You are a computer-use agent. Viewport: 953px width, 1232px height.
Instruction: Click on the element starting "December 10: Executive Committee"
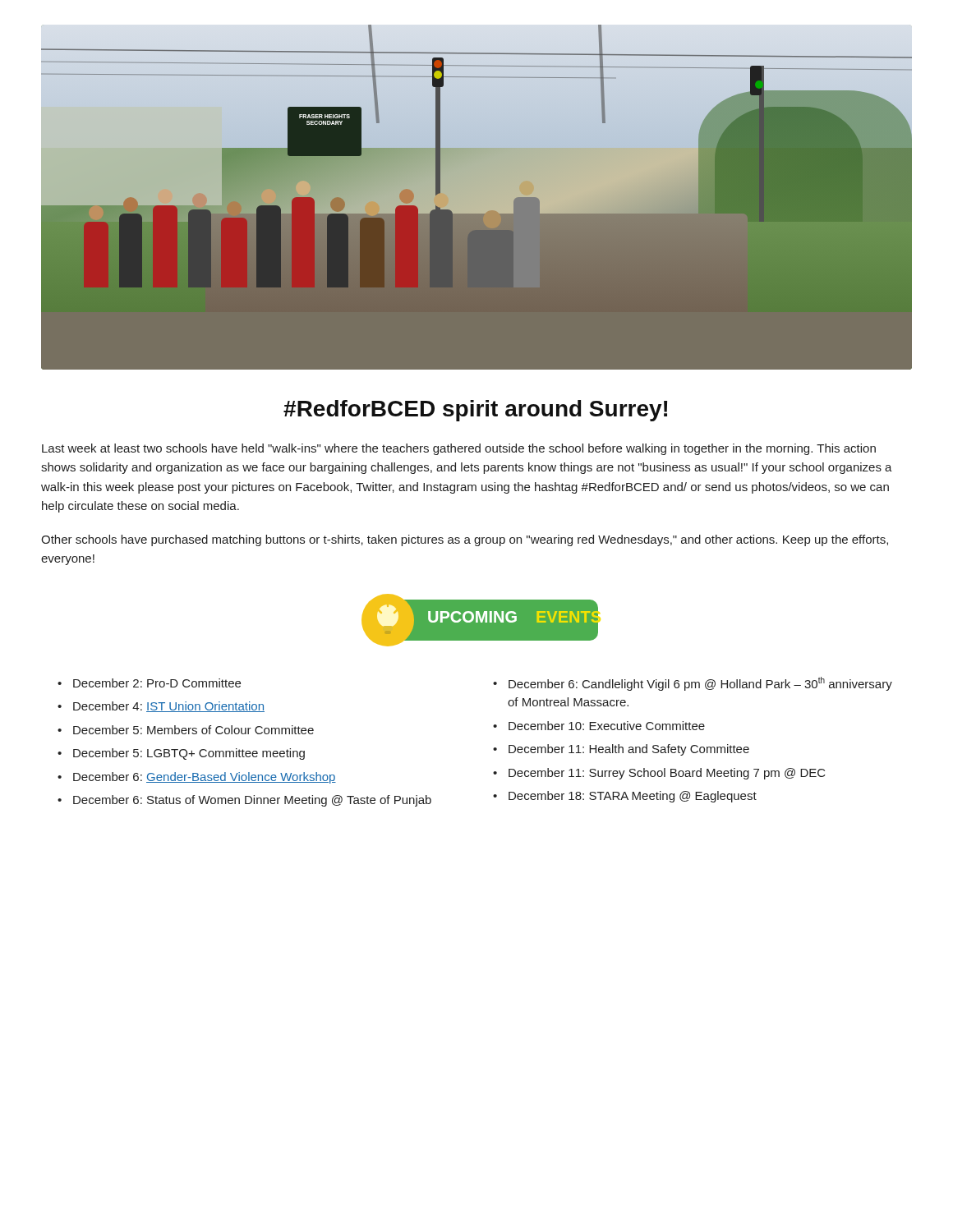(x=606, y=725)
